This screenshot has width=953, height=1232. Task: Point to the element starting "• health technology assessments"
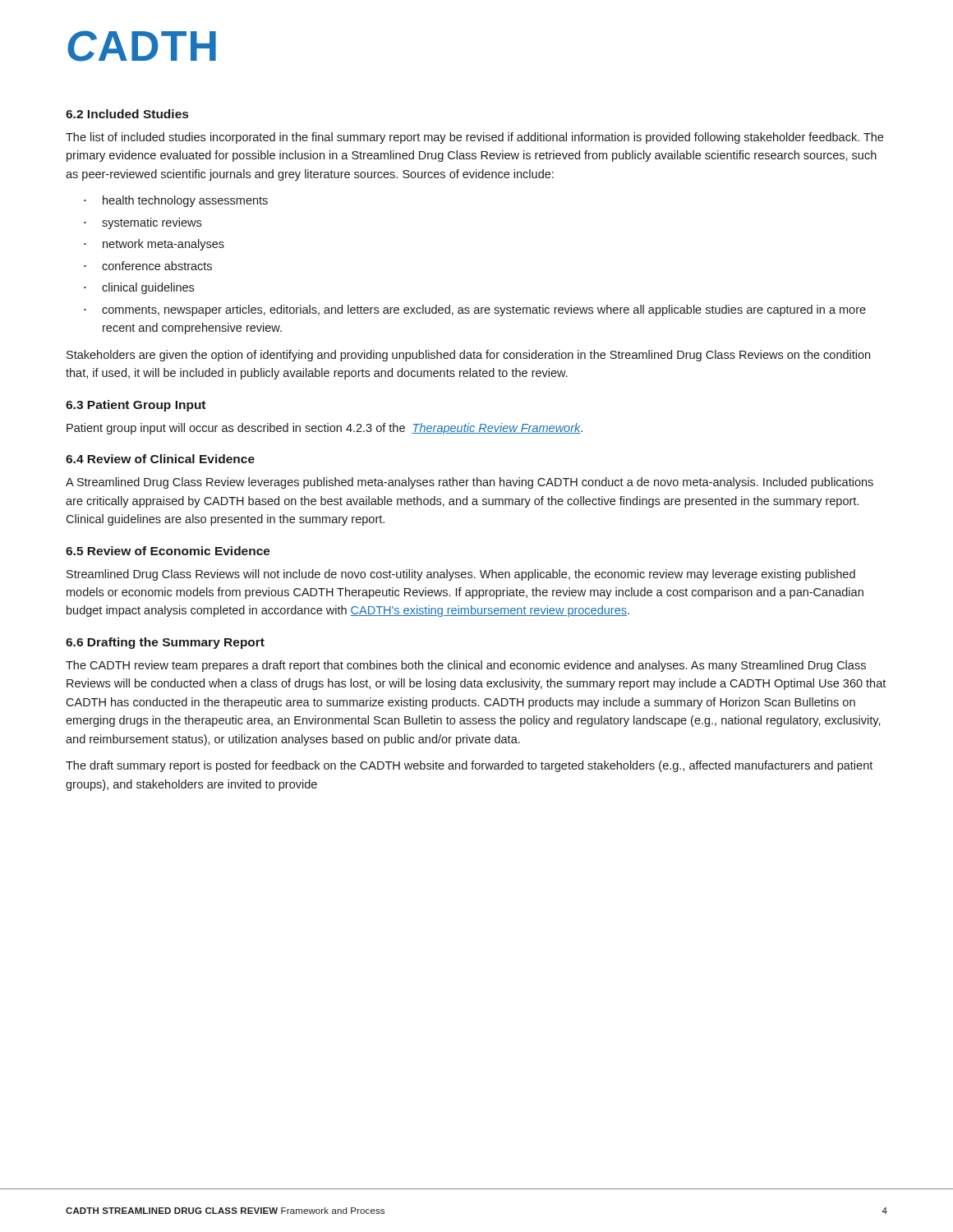[x=176, y=201]
